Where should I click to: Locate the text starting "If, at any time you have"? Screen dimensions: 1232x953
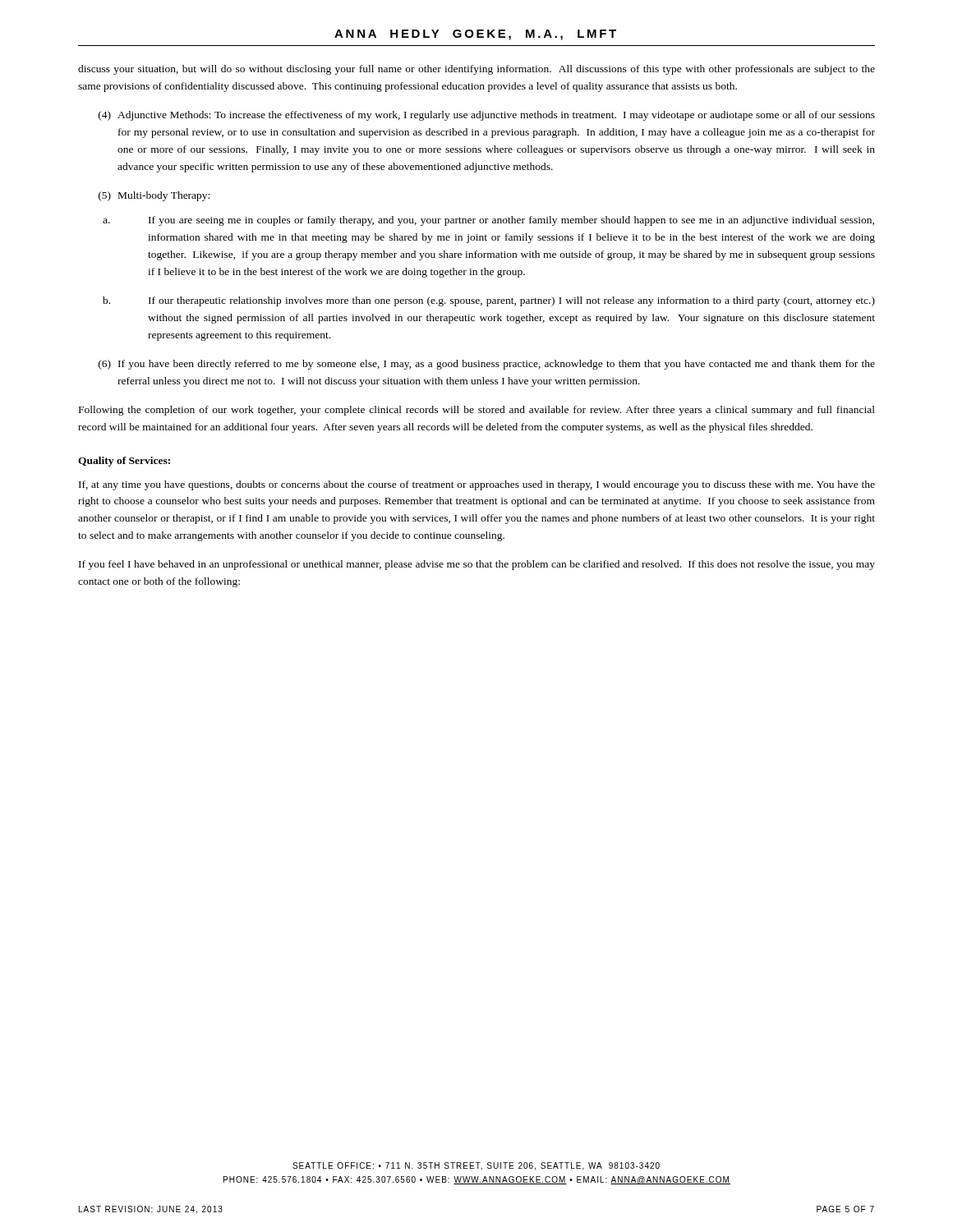(476, 510)
